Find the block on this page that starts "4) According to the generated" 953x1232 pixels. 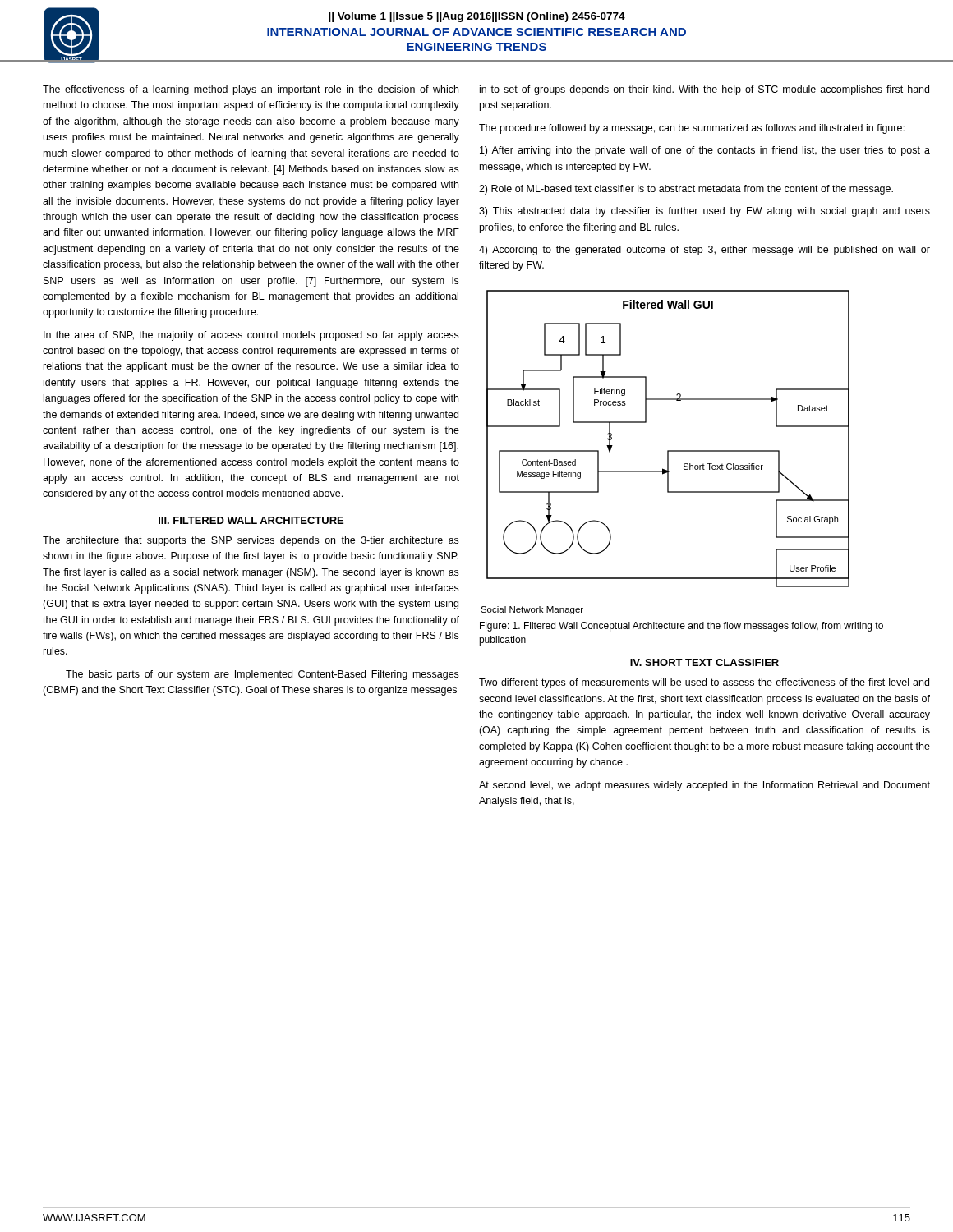click(704, 258)
